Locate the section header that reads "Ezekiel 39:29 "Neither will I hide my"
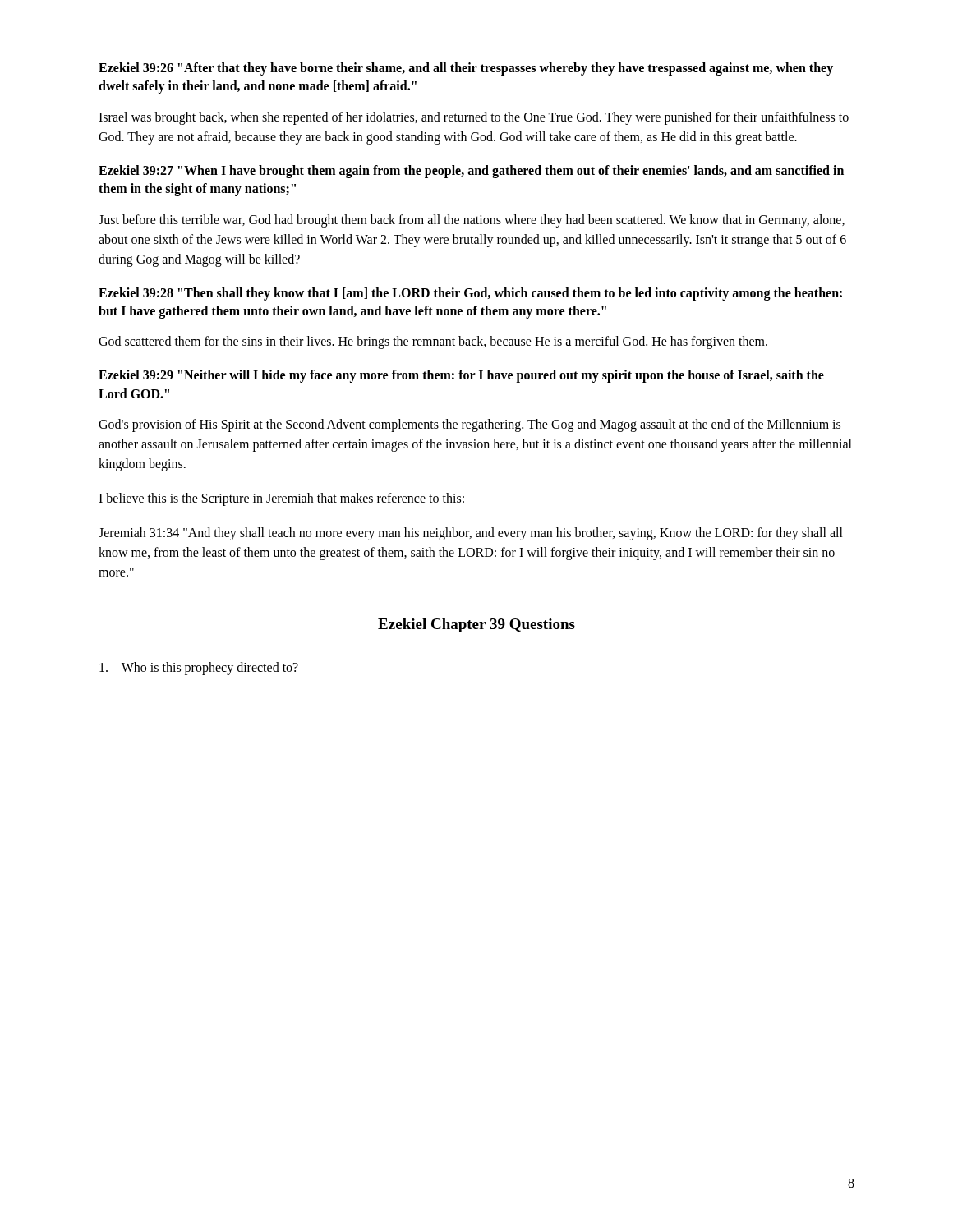 461,384
